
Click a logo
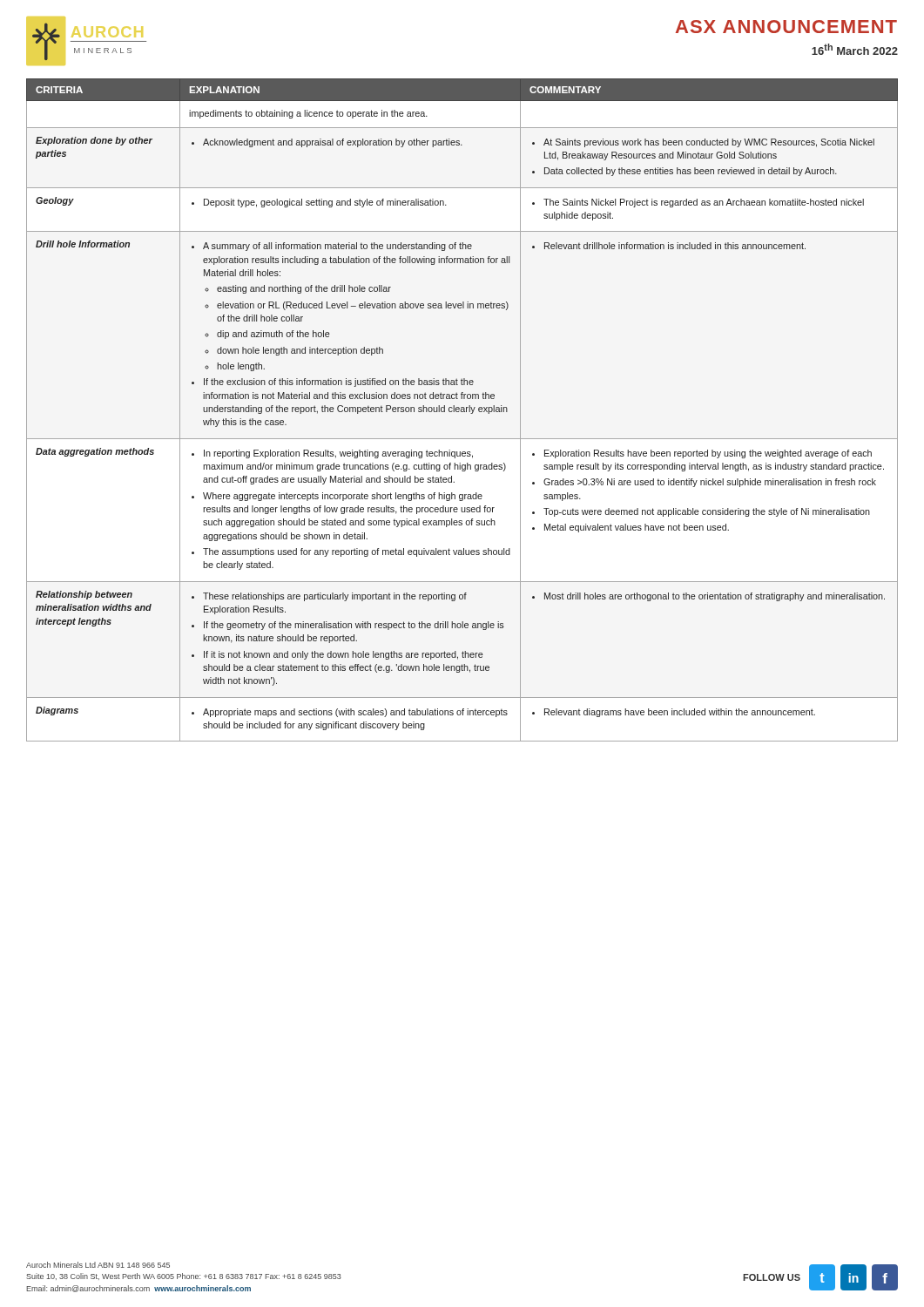(87, 41)
